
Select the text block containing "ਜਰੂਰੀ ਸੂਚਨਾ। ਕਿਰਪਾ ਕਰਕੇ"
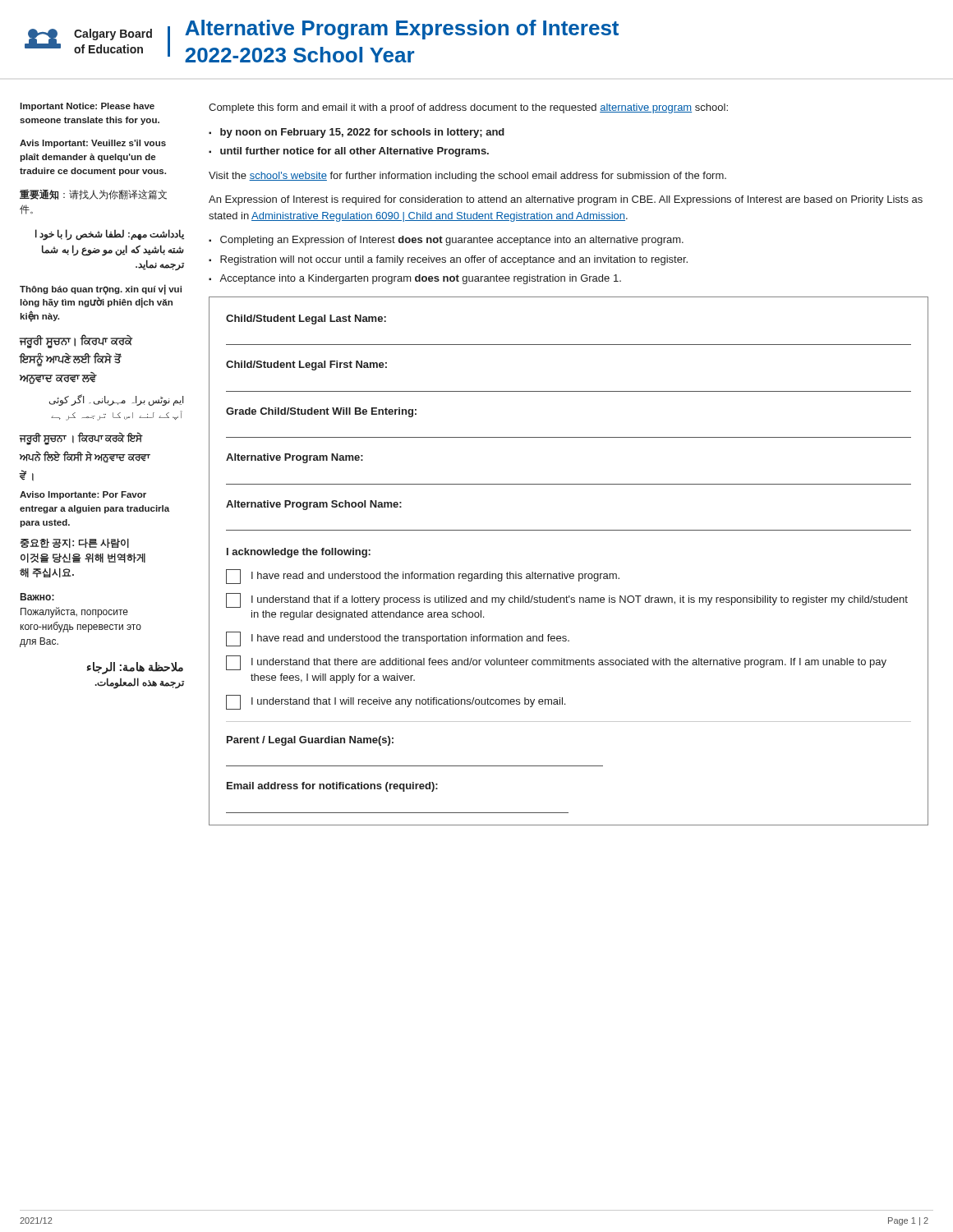(x=102, y=360)
